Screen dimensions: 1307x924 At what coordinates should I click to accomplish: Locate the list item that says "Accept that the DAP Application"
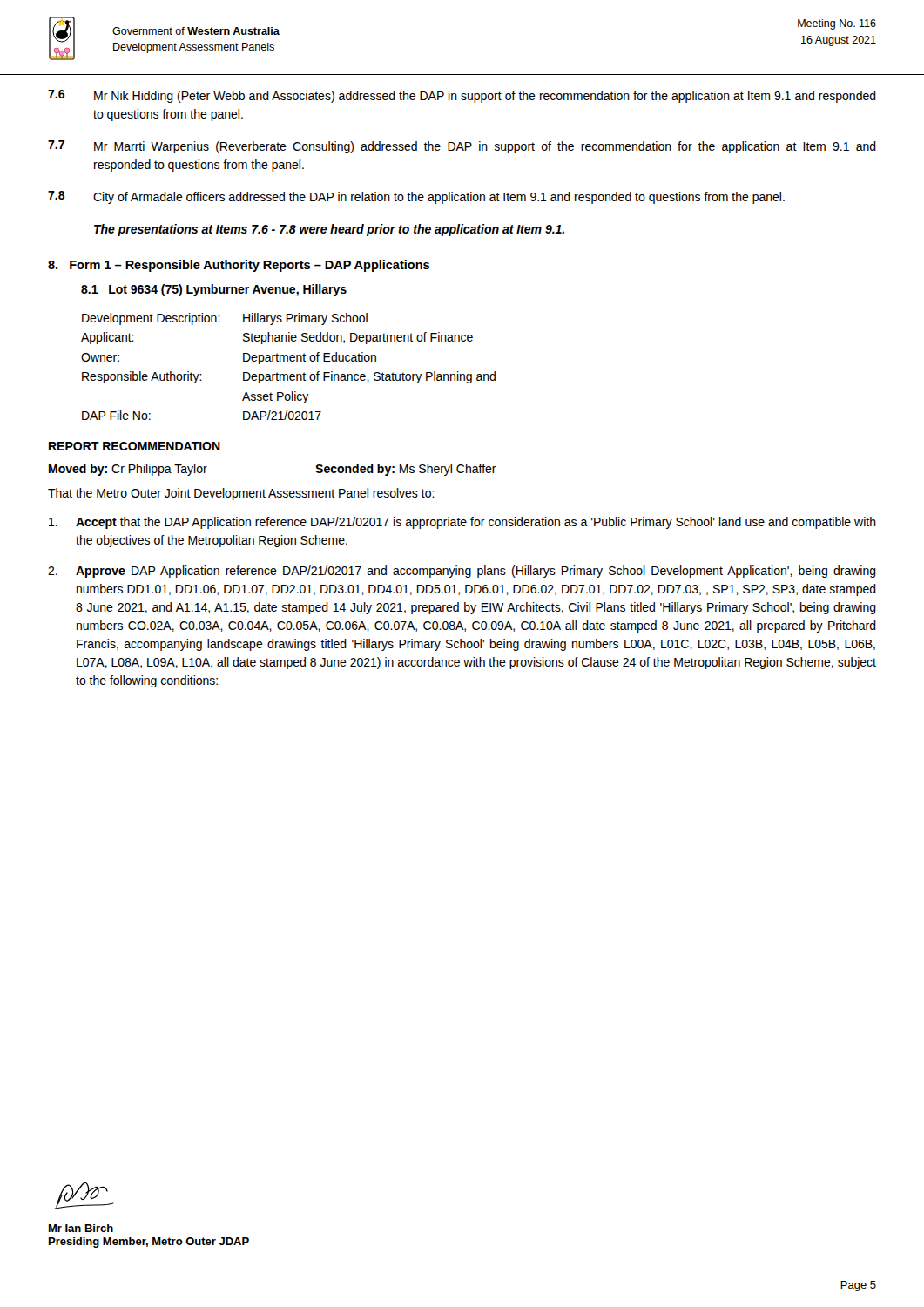pos(462,532)
